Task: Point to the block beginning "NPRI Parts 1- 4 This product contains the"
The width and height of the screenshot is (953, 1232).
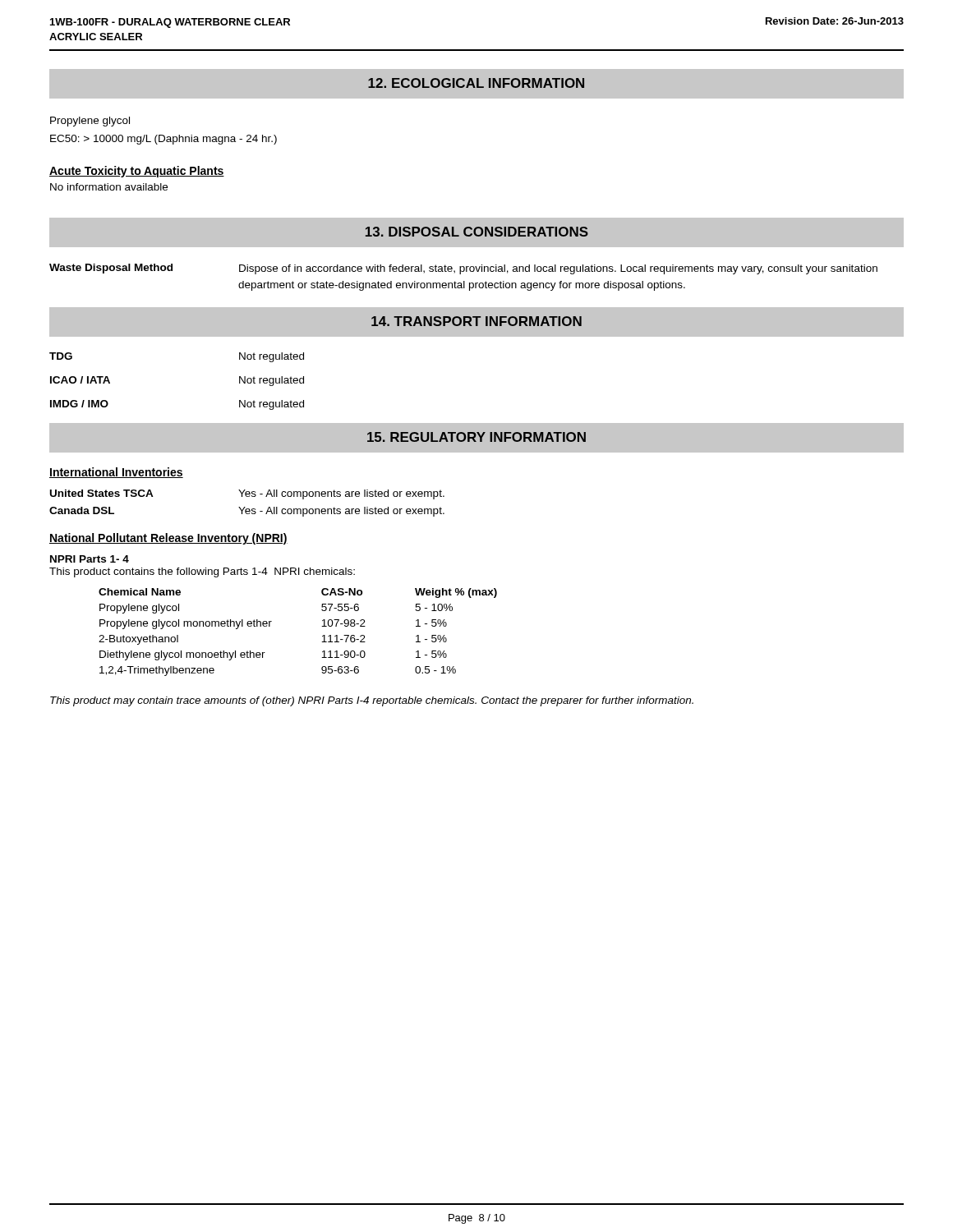Action: 202,565
